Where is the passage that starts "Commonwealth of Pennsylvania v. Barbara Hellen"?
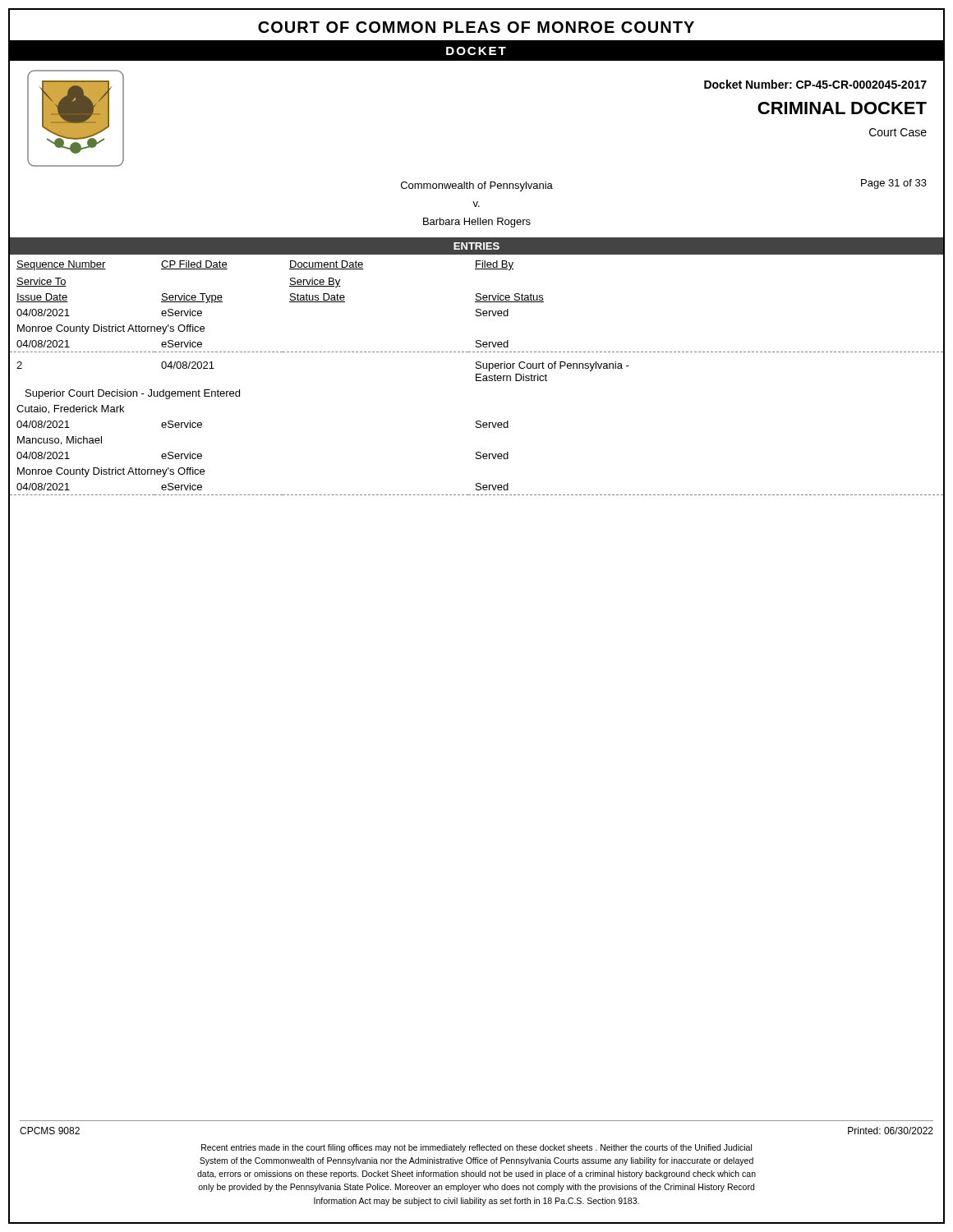Viewport: 953px width, 1232px height. click(482, 185)
